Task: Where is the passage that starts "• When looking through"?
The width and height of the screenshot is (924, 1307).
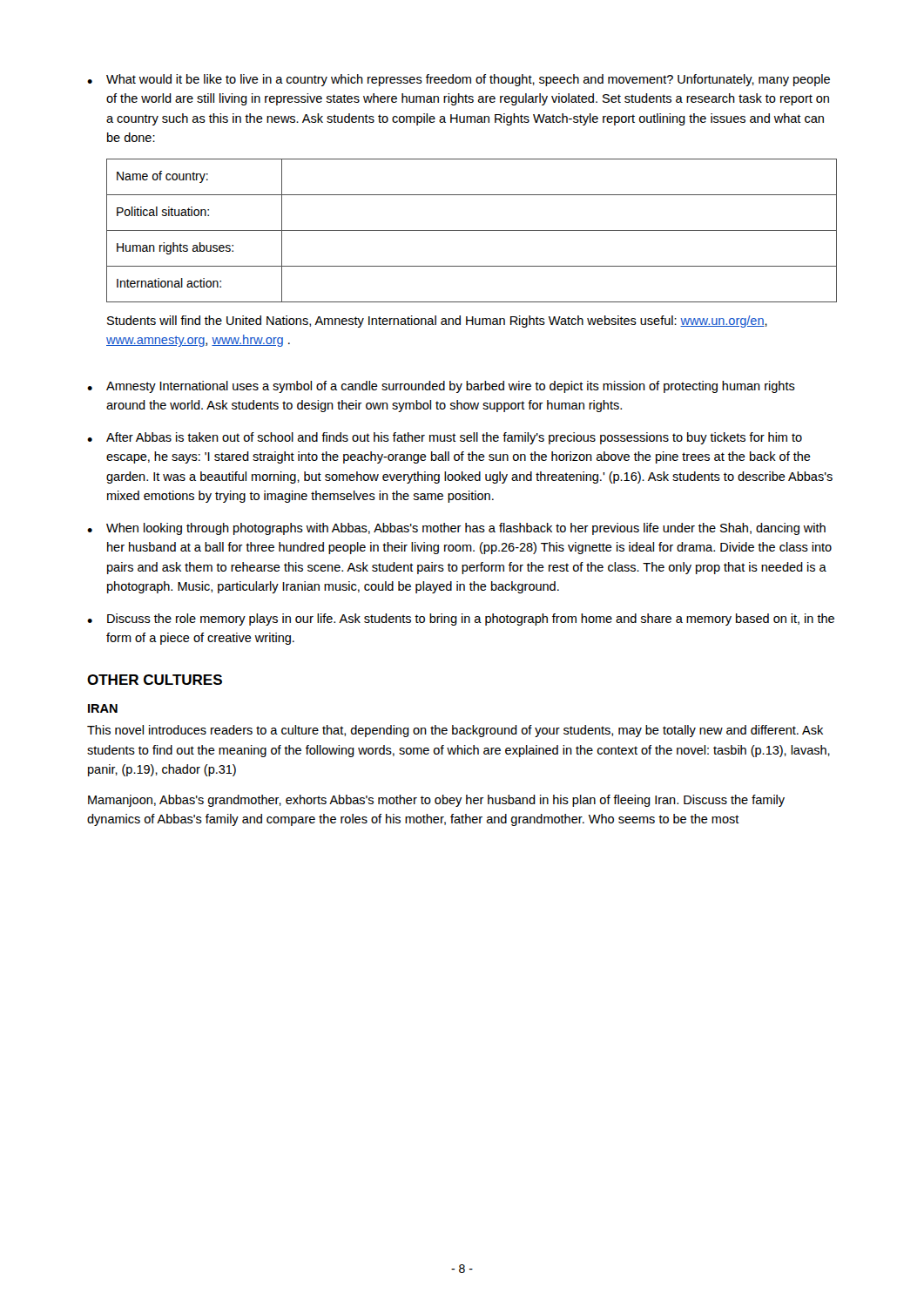Action: click(x=462, y=557)
